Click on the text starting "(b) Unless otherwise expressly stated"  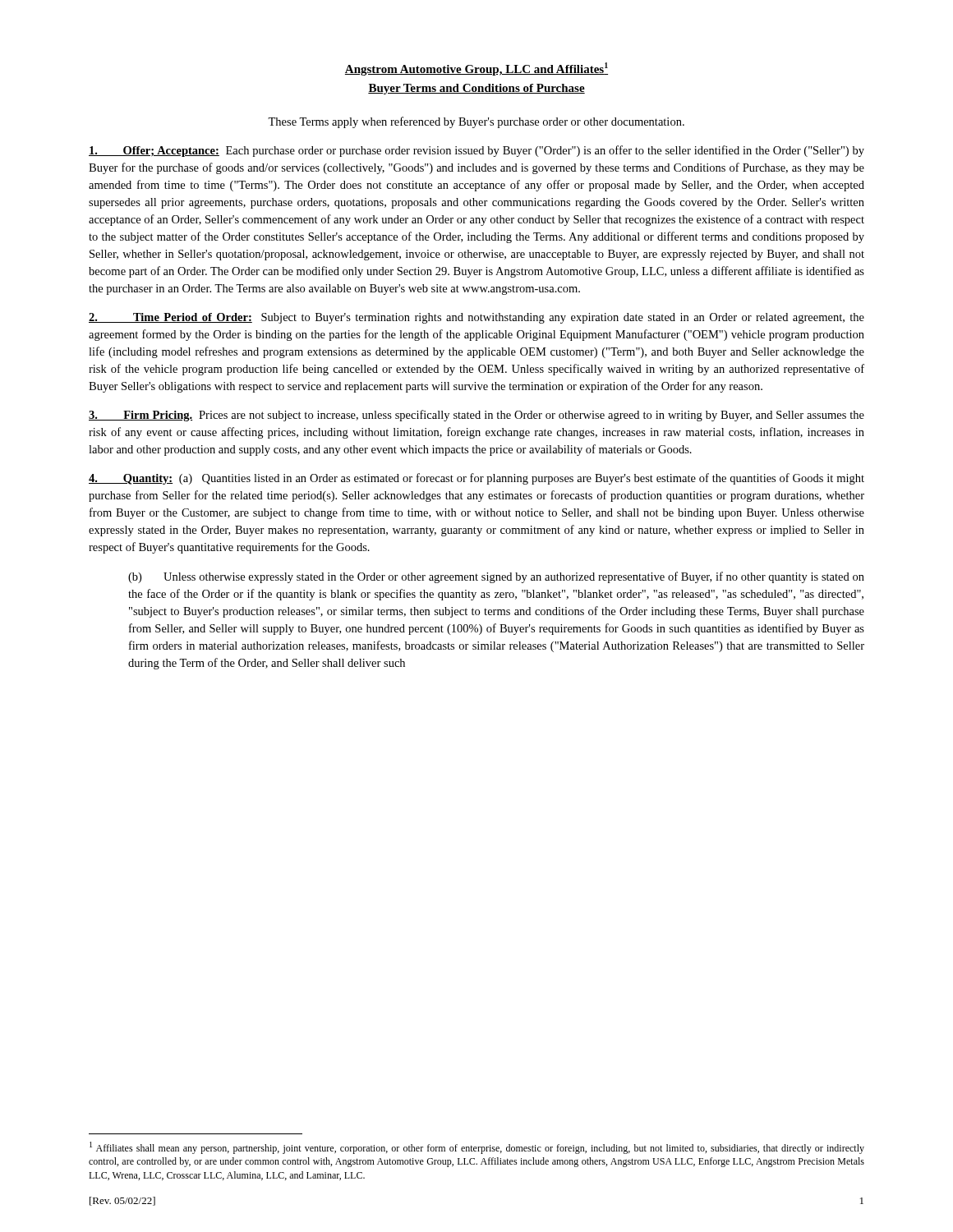(x=496, y=620)
